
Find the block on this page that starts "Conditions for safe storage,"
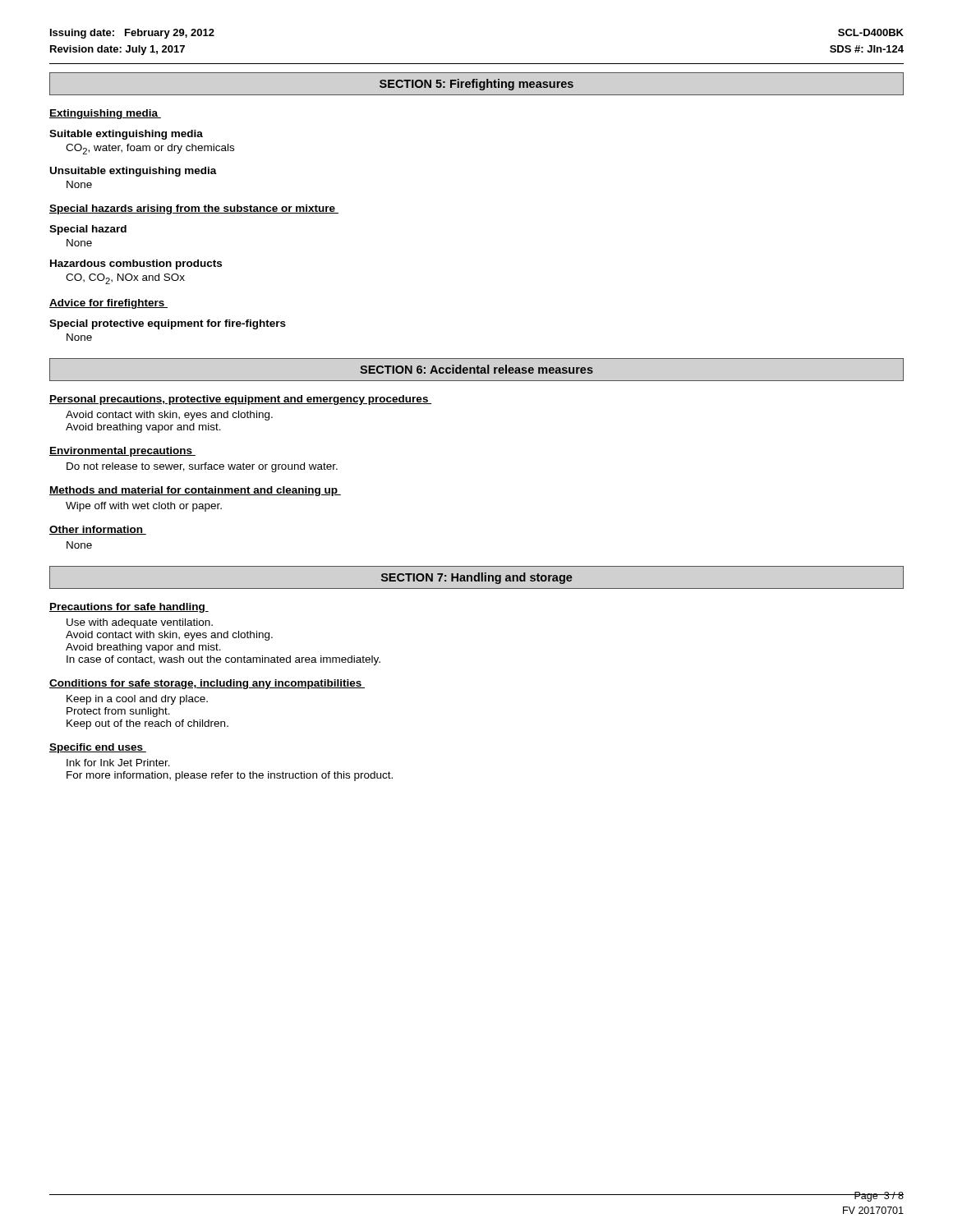coord(207,684)
